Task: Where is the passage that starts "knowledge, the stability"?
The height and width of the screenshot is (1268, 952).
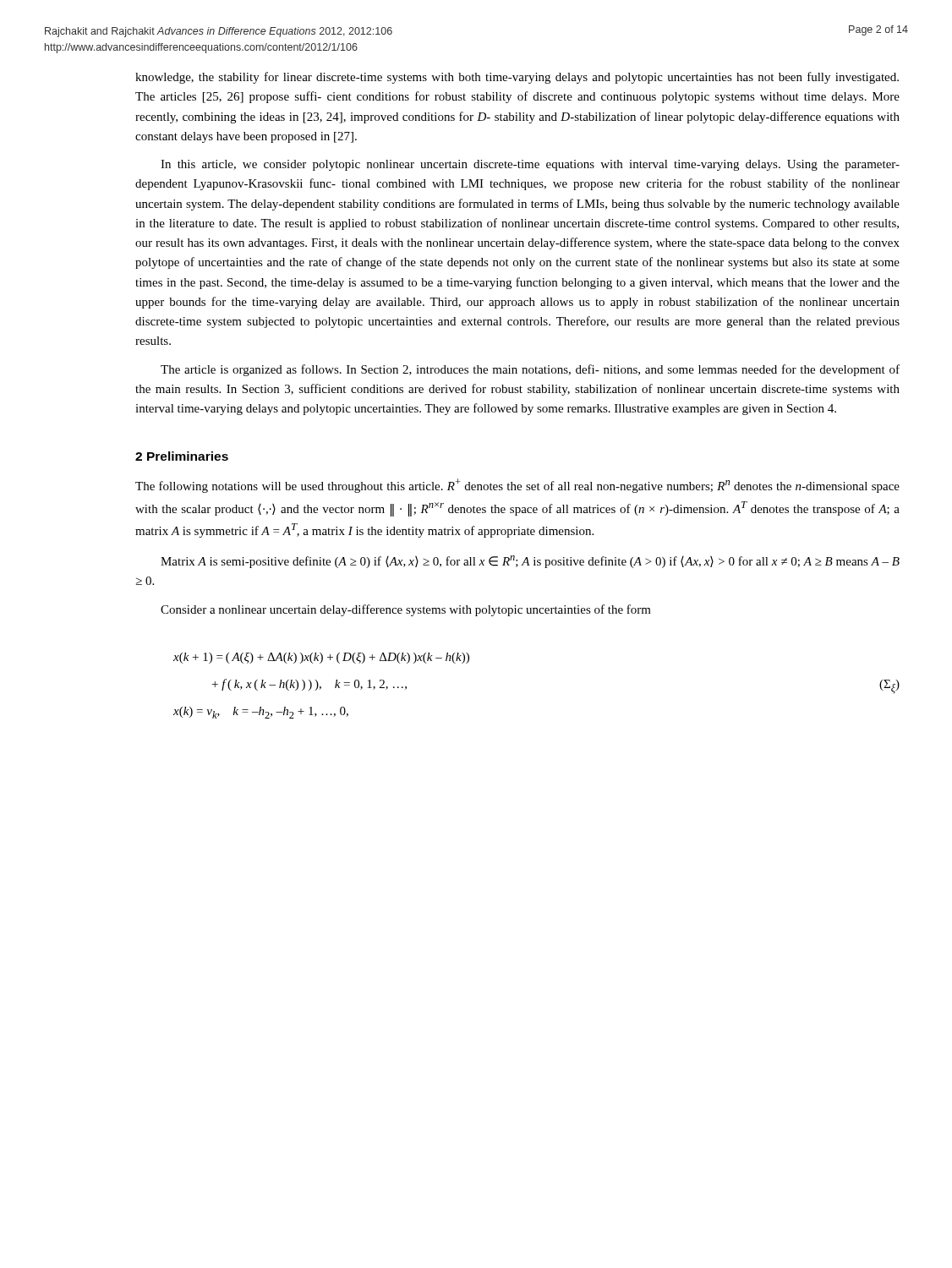Action: [x=517, y=107]
